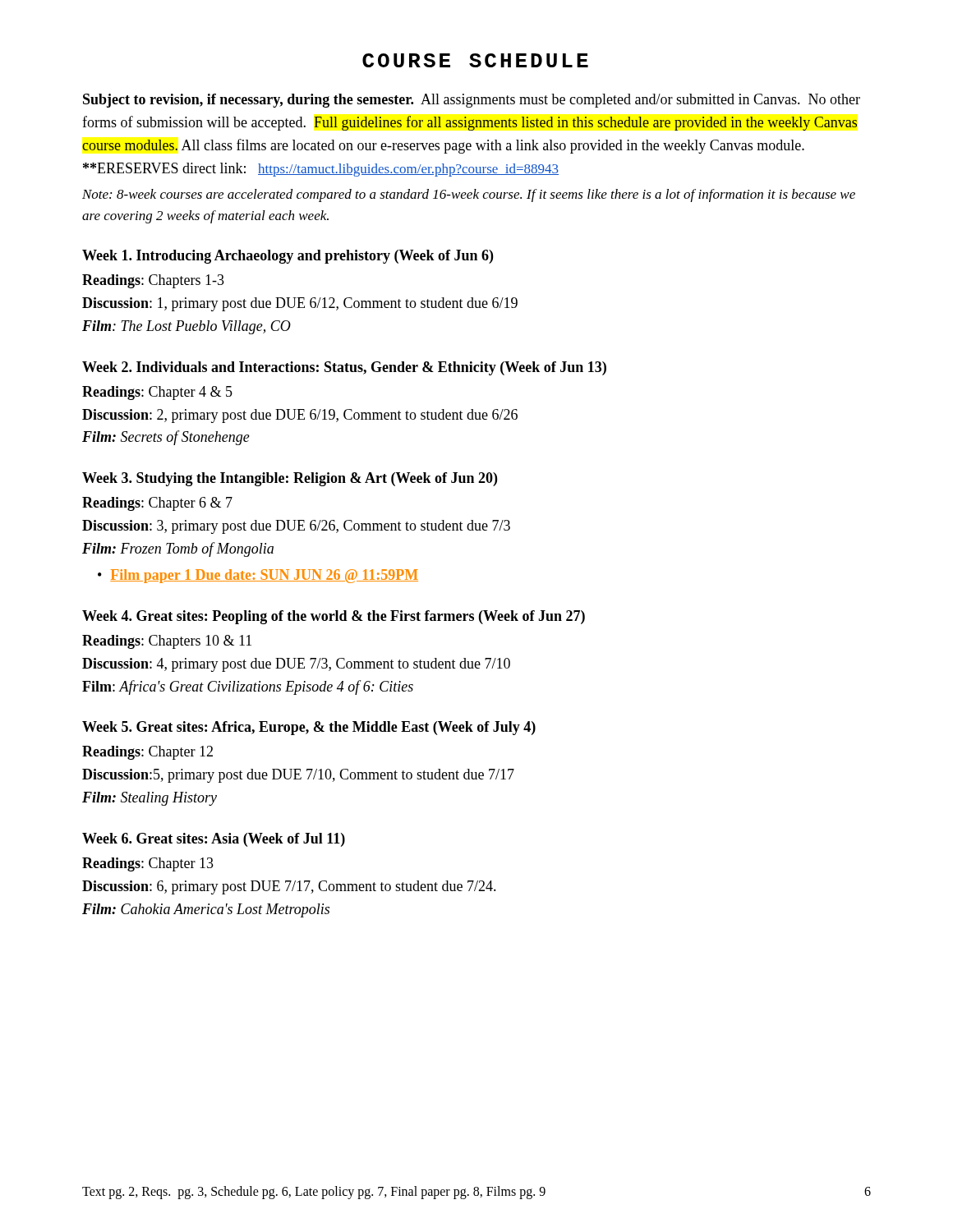953x1232 pixels.
Task: Select the section header with the text "Week 2. Individuals and Interactions:"
Action: click(476, 403)
